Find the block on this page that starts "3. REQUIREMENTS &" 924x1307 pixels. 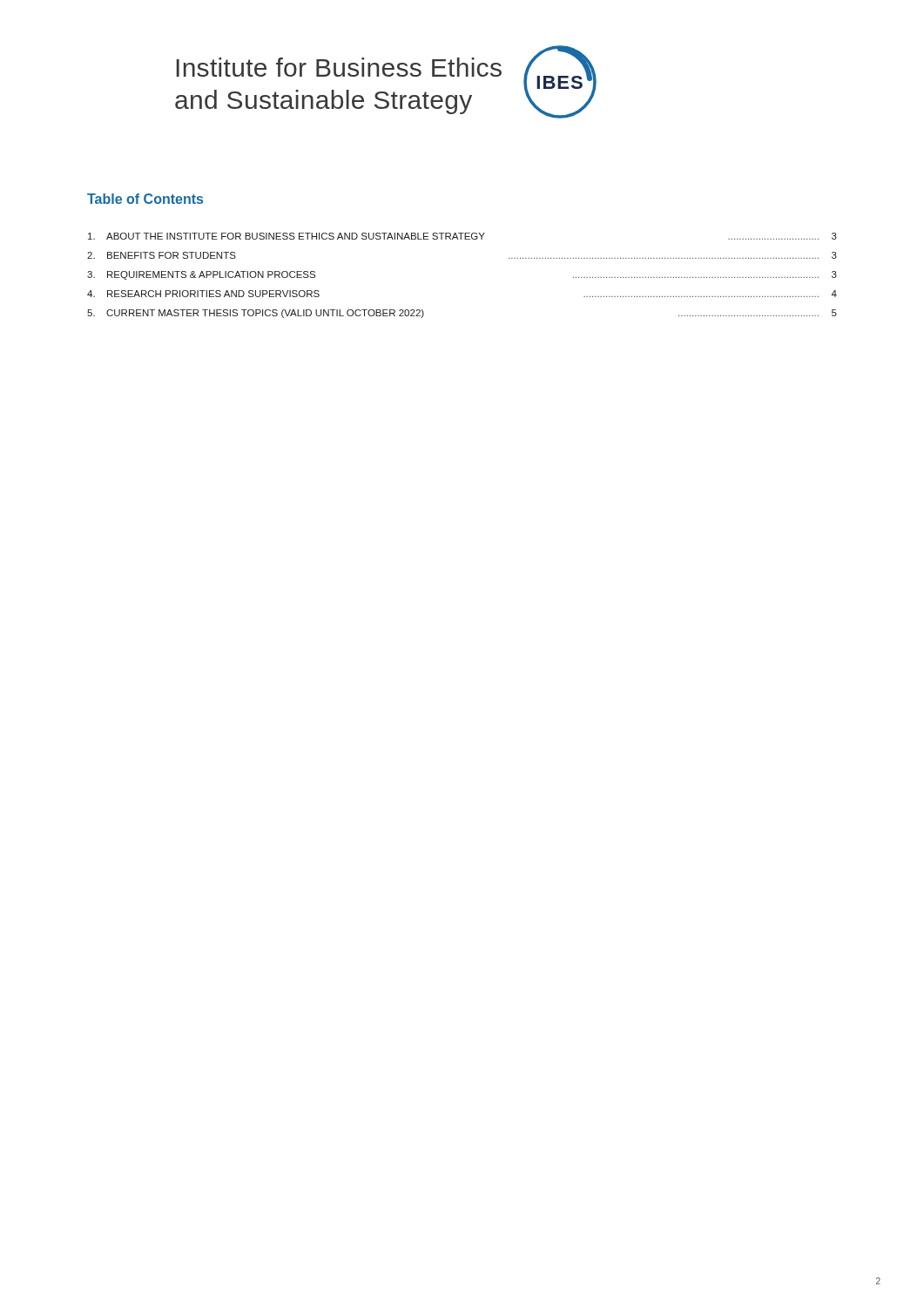[x=216, y=275]
